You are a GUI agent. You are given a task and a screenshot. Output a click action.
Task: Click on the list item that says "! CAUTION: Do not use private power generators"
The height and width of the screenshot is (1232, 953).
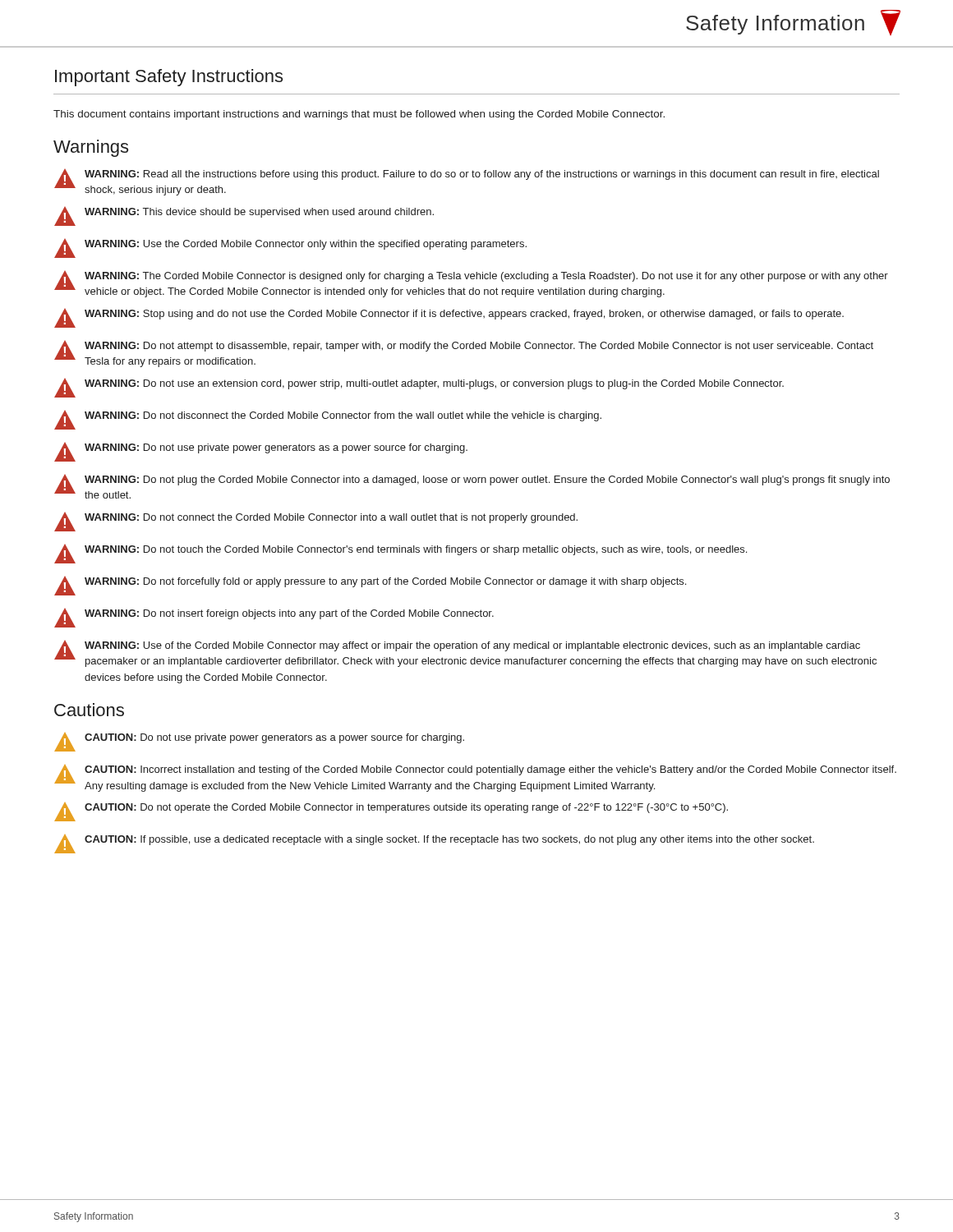click(259, 743)
